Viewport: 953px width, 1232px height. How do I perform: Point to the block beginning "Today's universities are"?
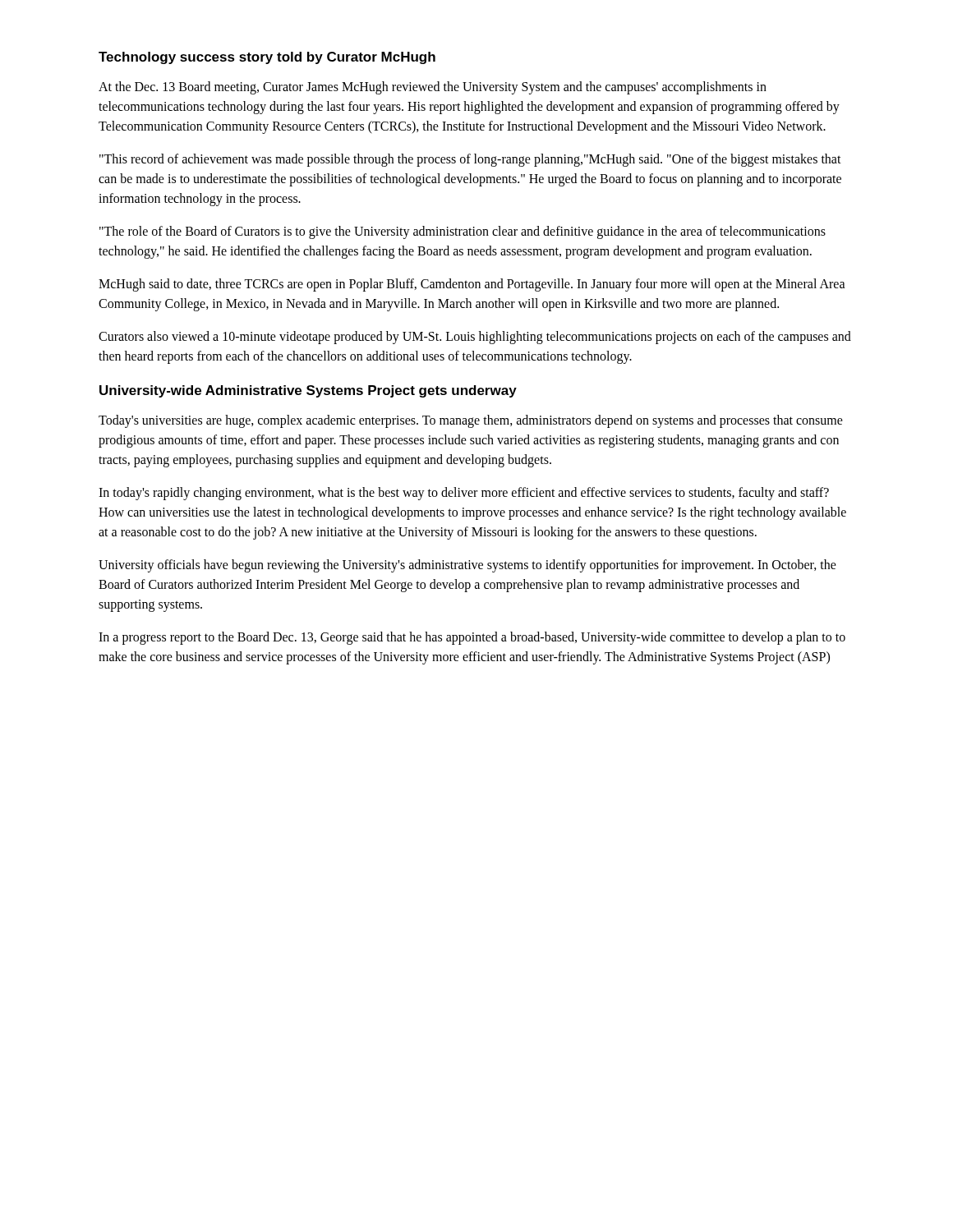471,440
